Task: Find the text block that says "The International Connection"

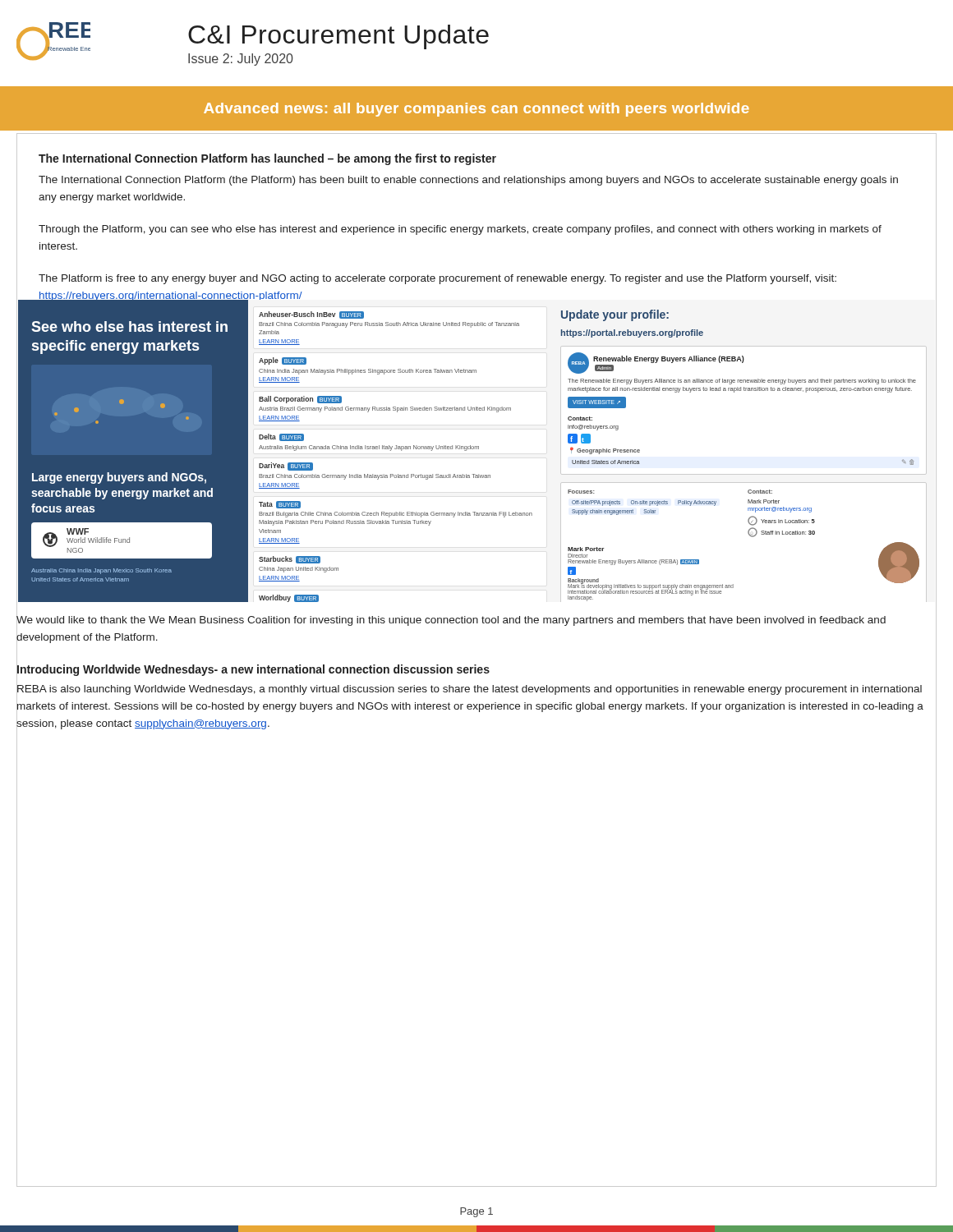Action: [x=469, y=188]
